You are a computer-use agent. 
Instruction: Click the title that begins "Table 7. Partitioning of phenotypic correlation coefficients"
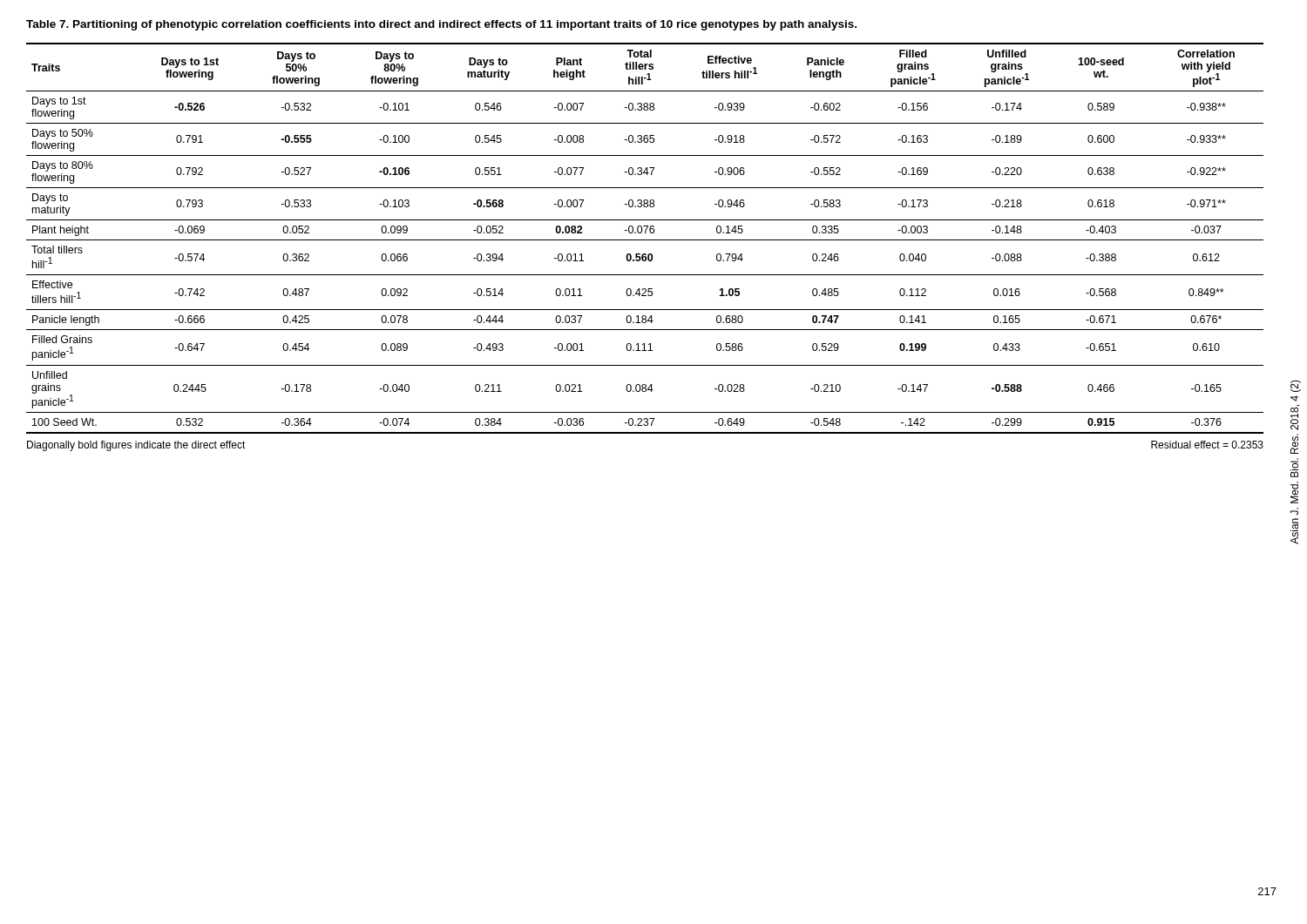click(x=442, y=24)
